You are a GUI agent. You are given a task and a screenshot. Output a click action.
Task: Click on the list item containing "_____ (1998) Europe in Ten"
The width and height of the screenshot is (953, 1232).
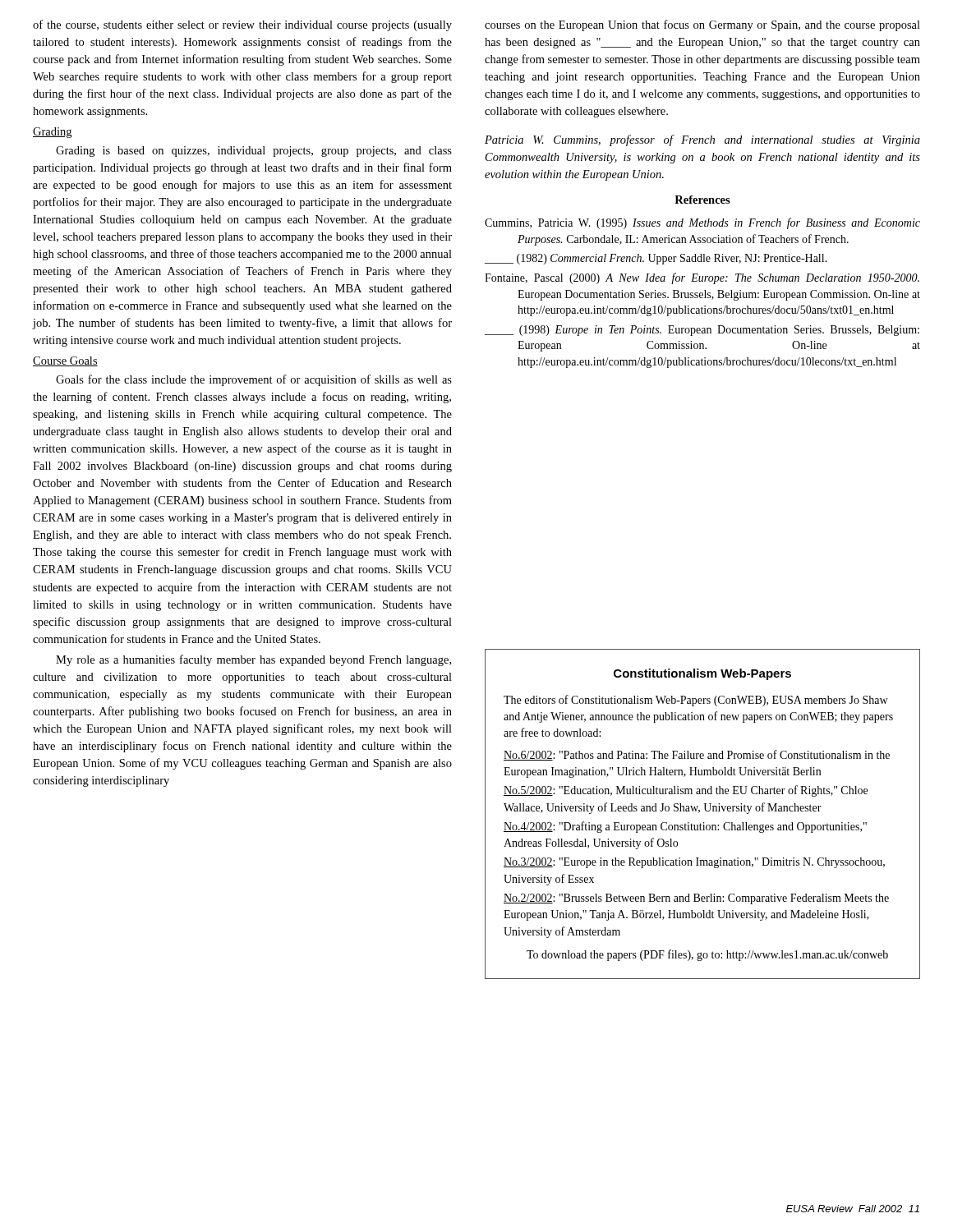coord(702,346)
